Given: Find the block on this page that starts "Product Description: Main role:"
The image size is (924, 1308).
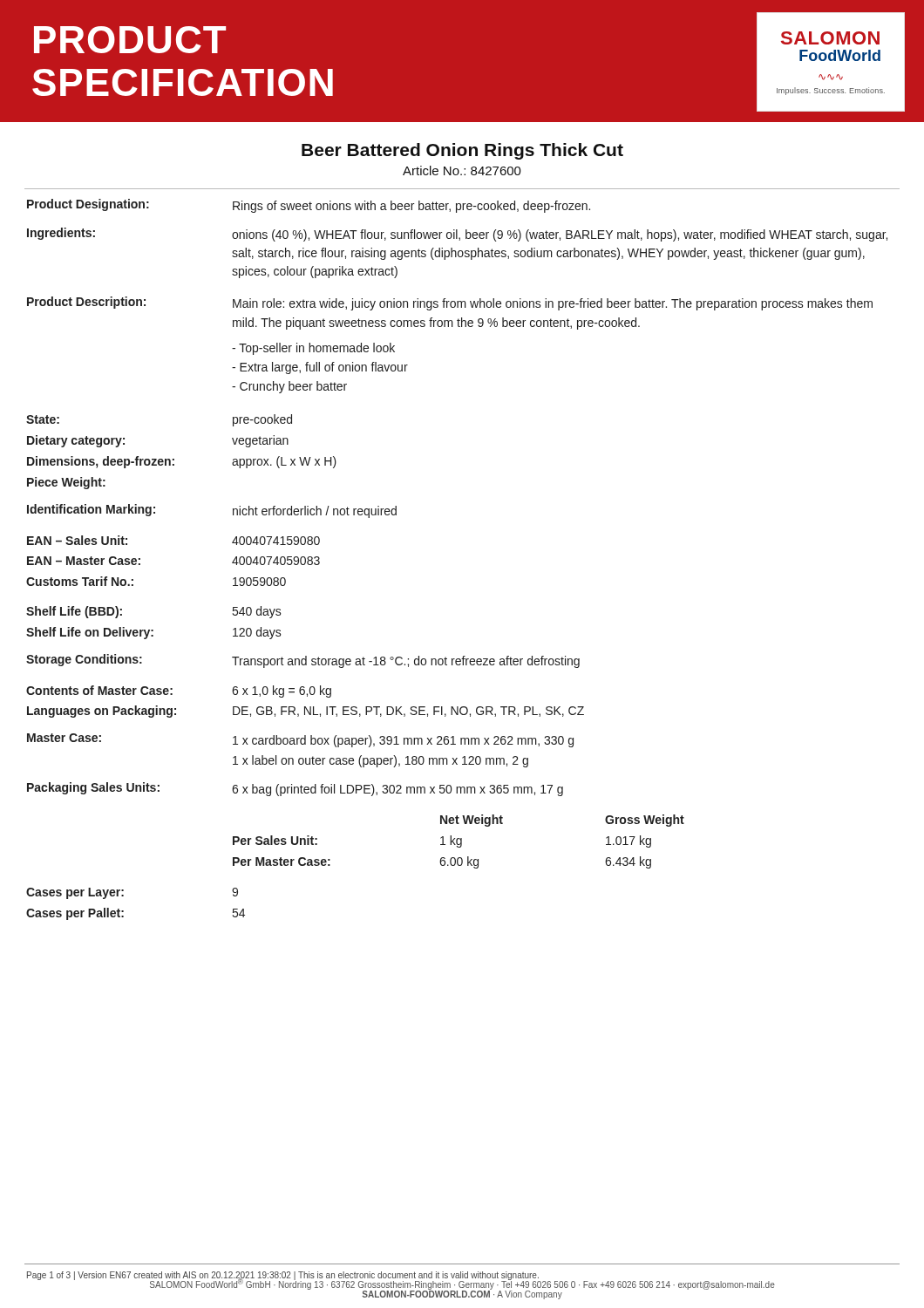Looking at the screenshot, I should click(450, 303).
